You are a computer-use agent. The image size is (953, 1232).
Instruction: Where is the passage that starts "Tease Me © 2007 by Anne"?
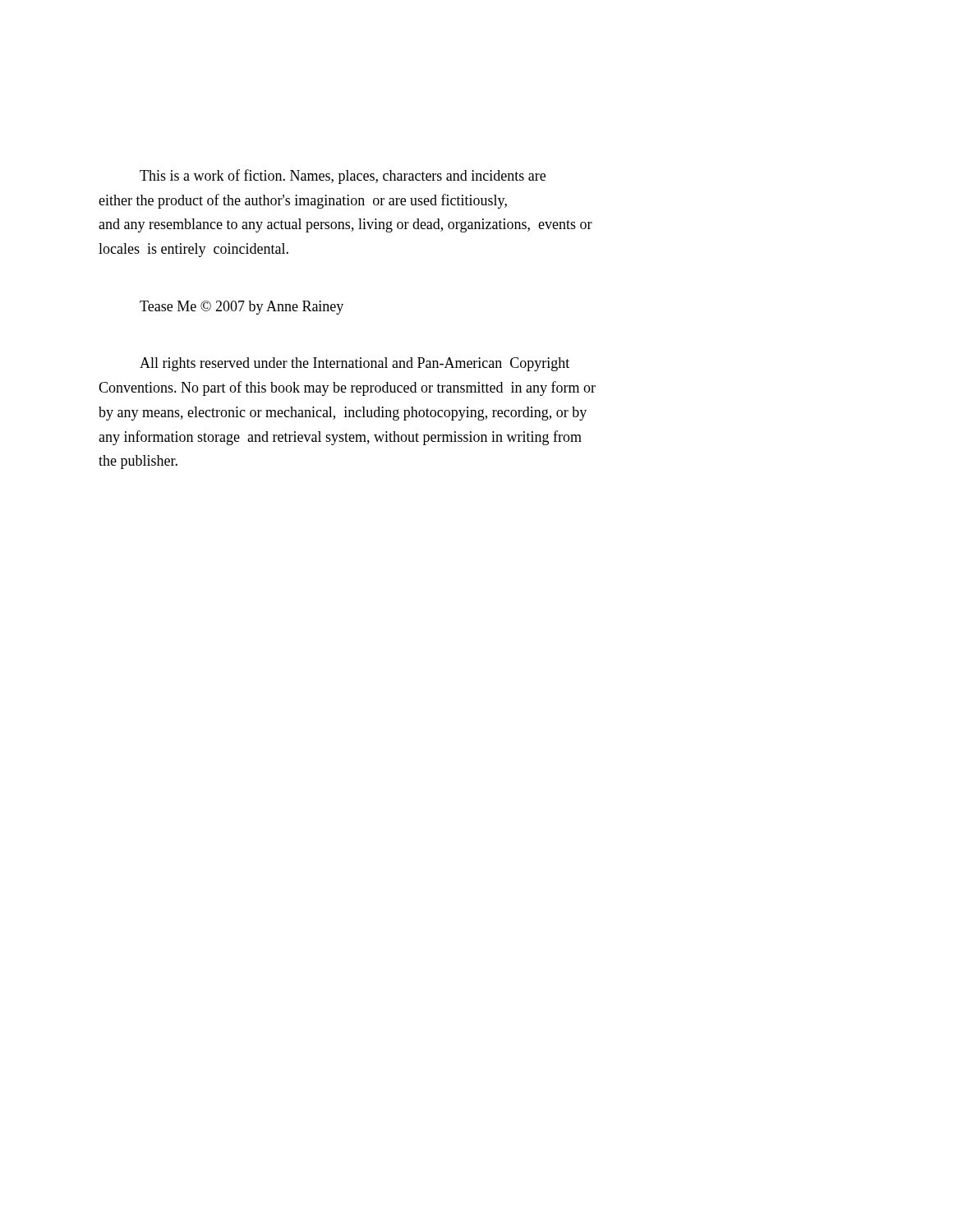pyautogui.click(x=242, y=306)
